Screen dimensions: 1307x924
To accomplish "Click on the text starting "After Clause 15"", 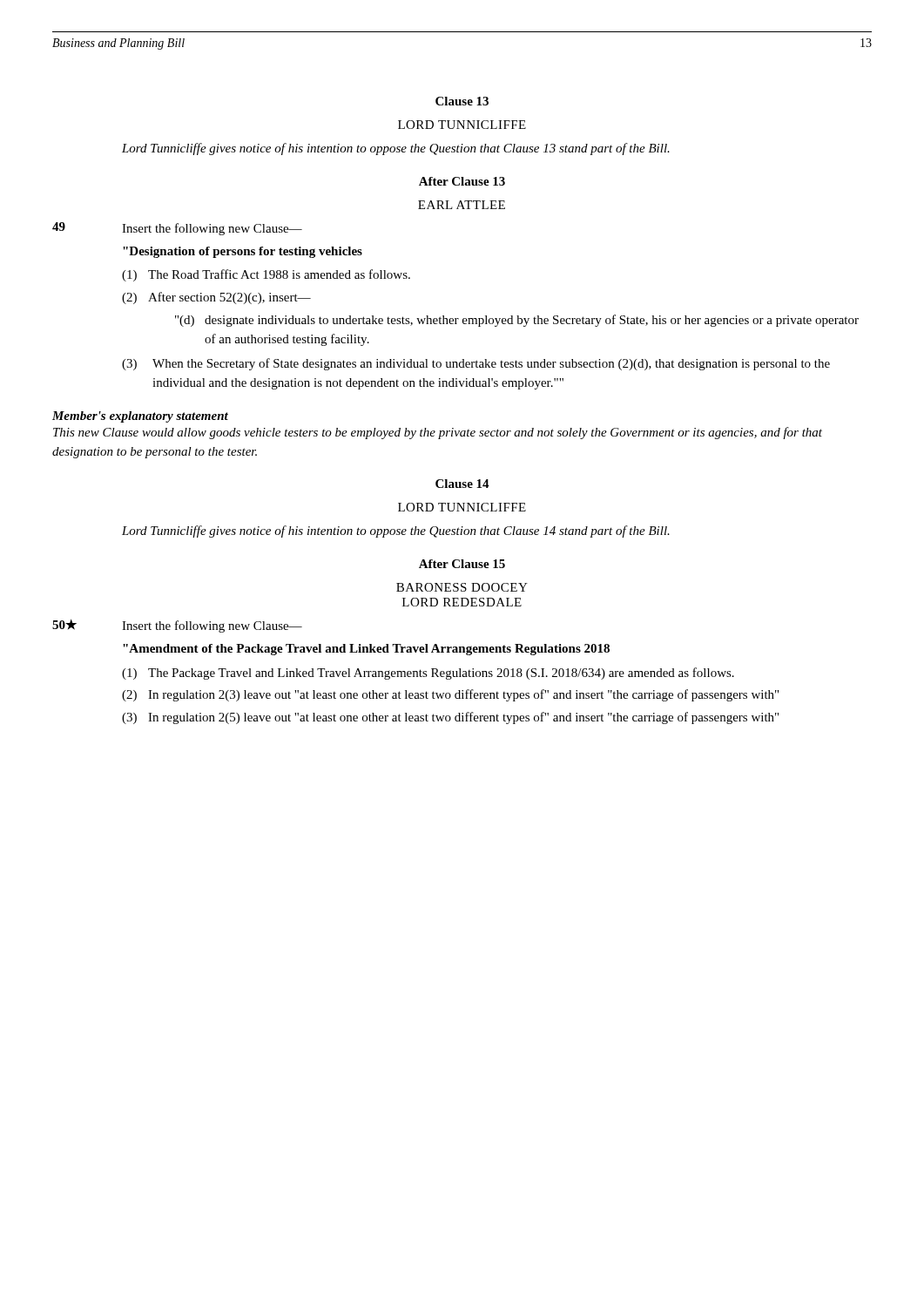I will (x=462, y=564).
